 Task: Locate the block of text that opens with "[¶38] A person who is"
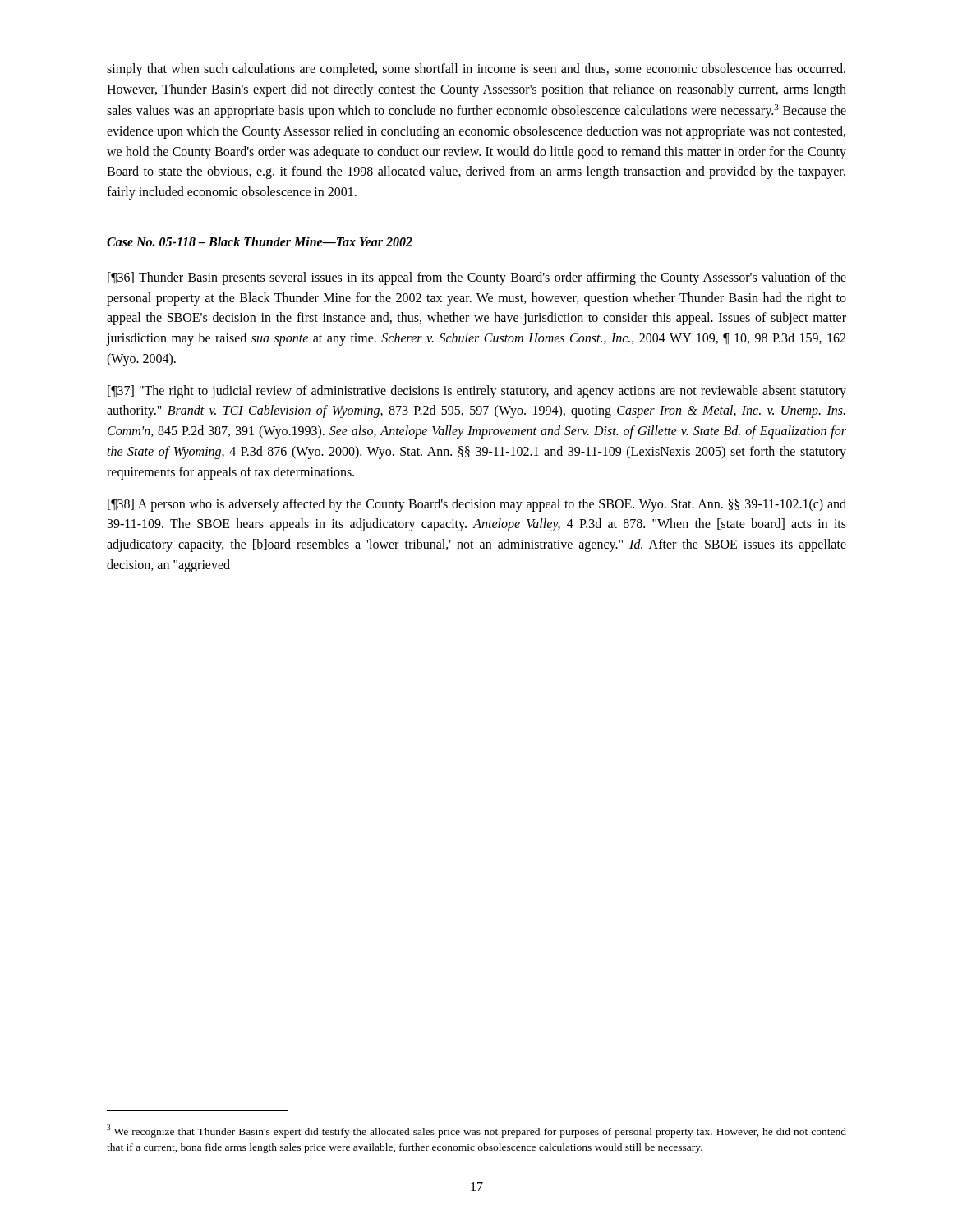[x=476, y=535]
